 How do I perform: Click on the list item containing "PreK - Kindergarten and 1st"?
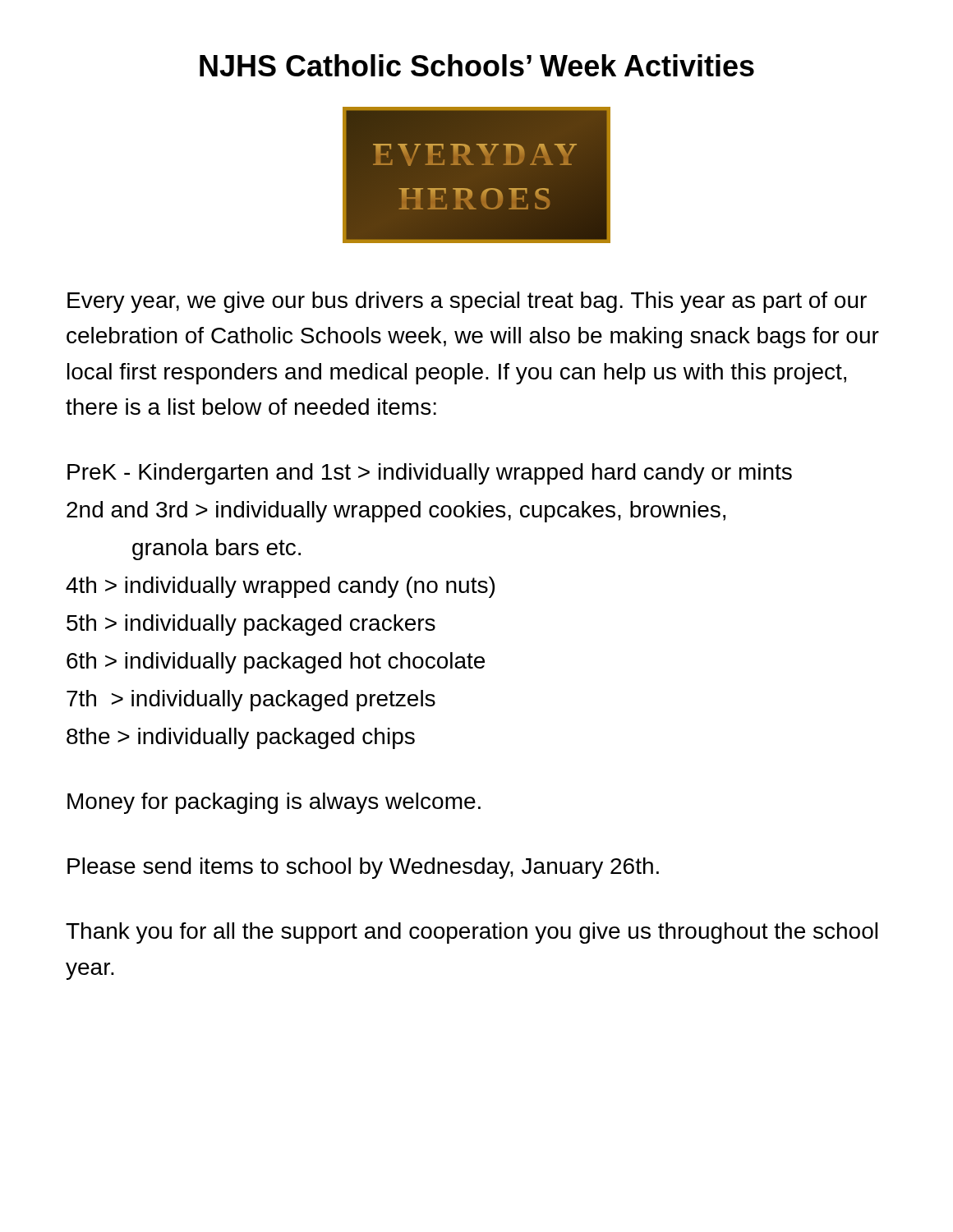click(429, 471)
